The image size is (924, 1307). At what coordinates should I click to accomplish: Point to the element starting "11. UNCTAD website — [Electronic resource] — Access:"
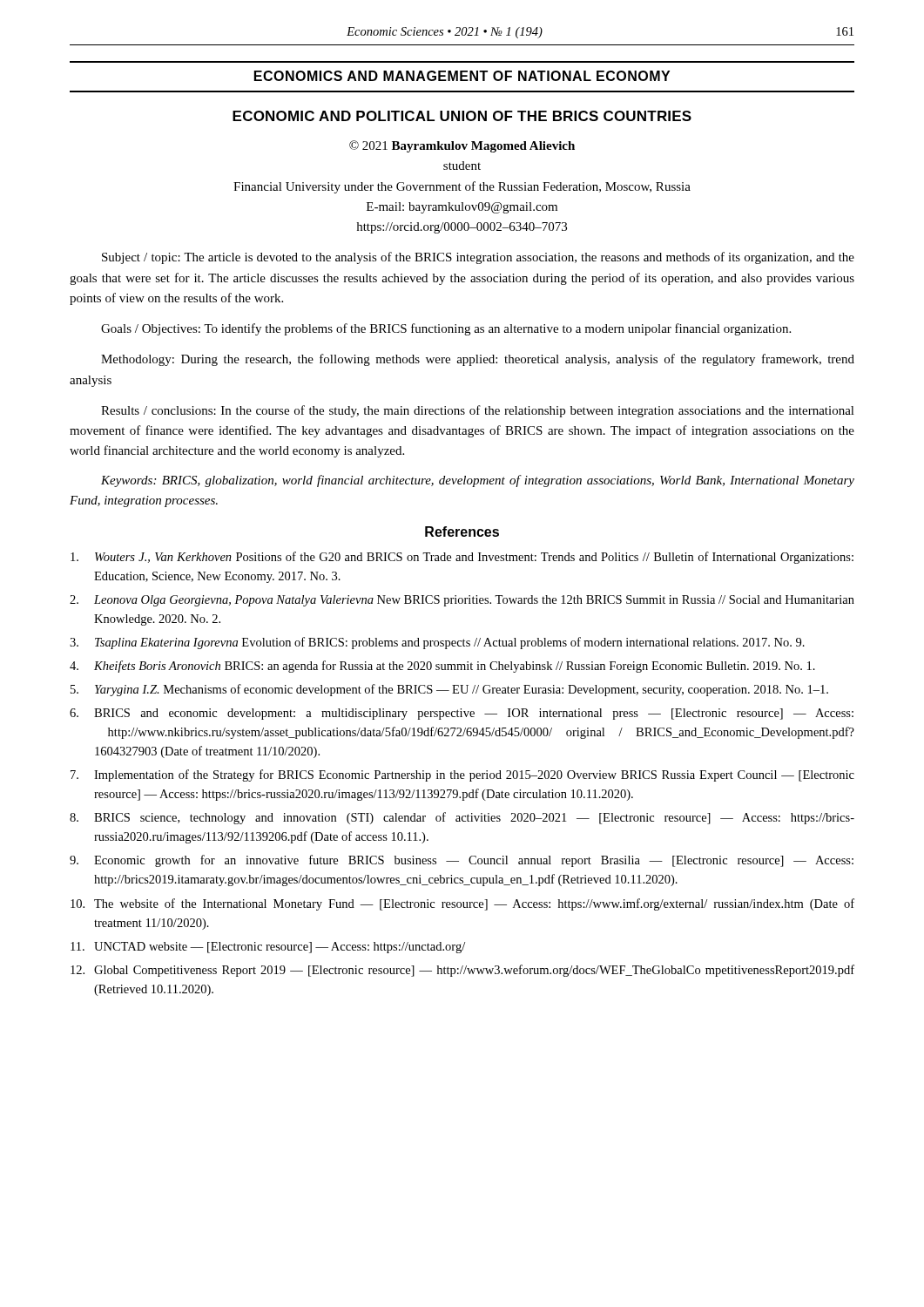click(x=462, y=946)
